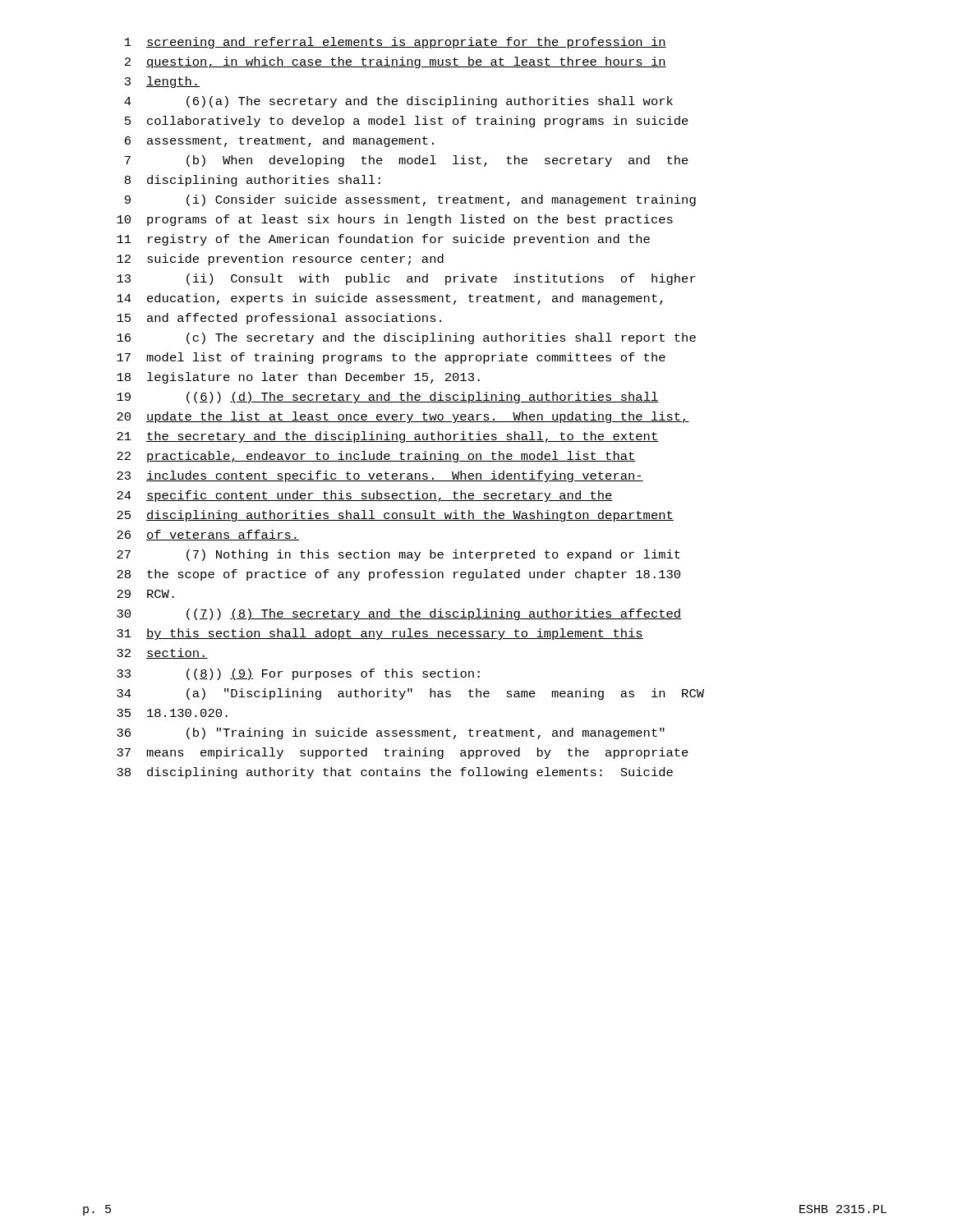Click on the block starting "32 section."
The height and width of the screenshot is (1232, 953).
(162, 653)
